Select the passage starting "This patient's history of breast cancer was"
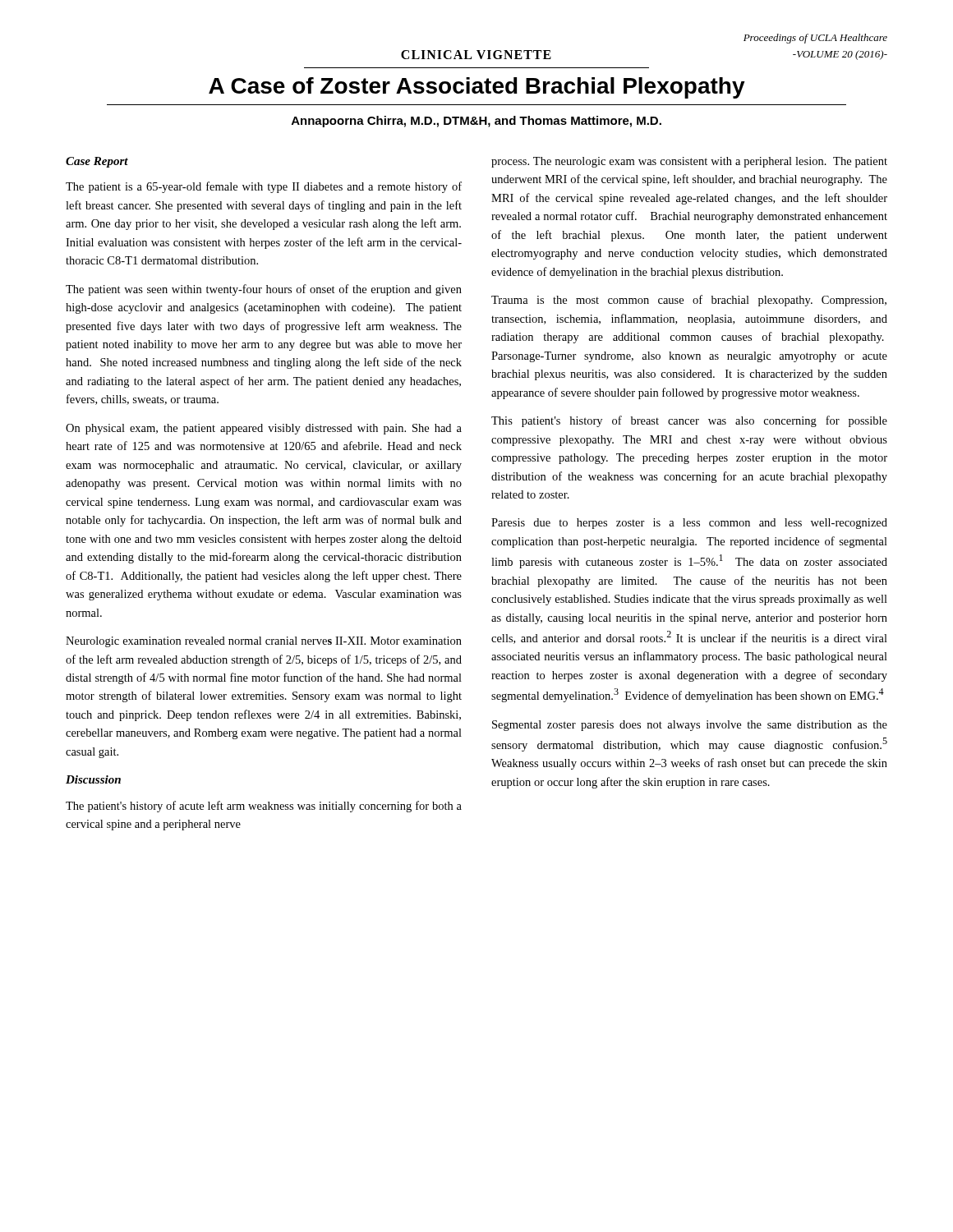The height and width of the screenshot is (1232, 953). click(x=689, y=458)
